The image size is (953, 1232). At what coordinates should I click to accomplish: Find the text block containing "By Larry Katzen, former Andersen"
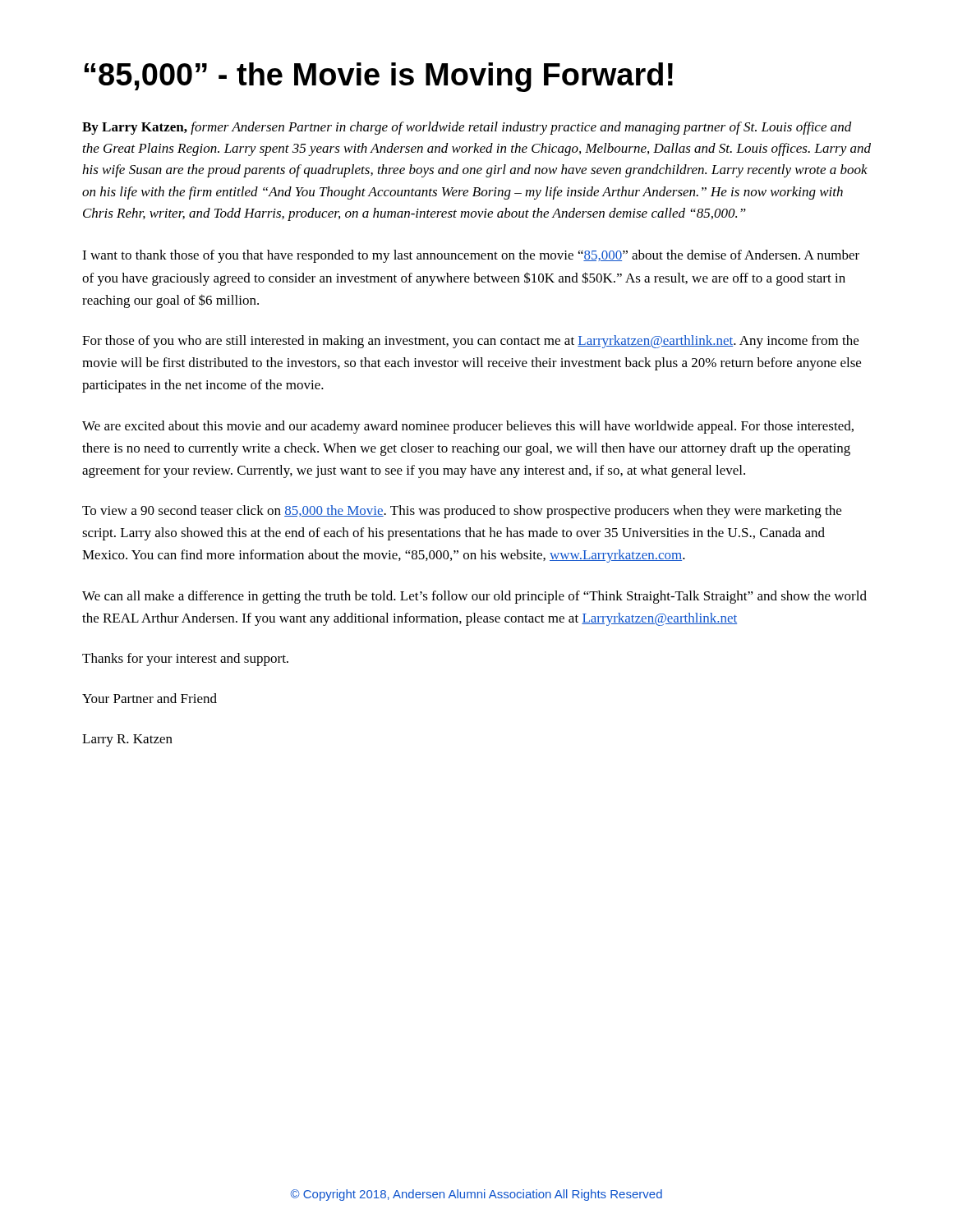pyautogui.click(x=476, y=170)
